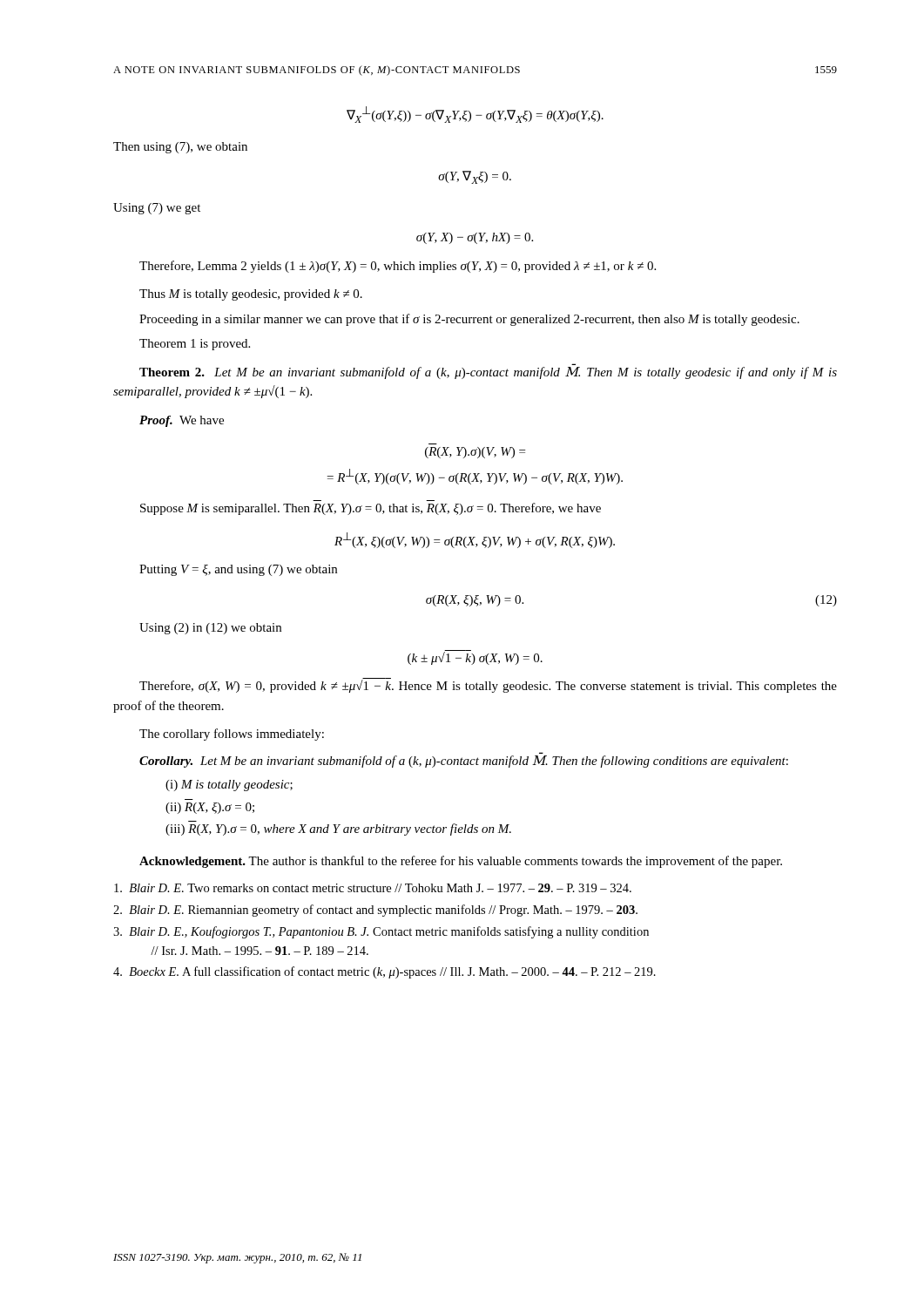Screen dimensions: 1307x924
Task: Click on the text starting "Corollary. Let M"
Action: click(x=464, y=760)
